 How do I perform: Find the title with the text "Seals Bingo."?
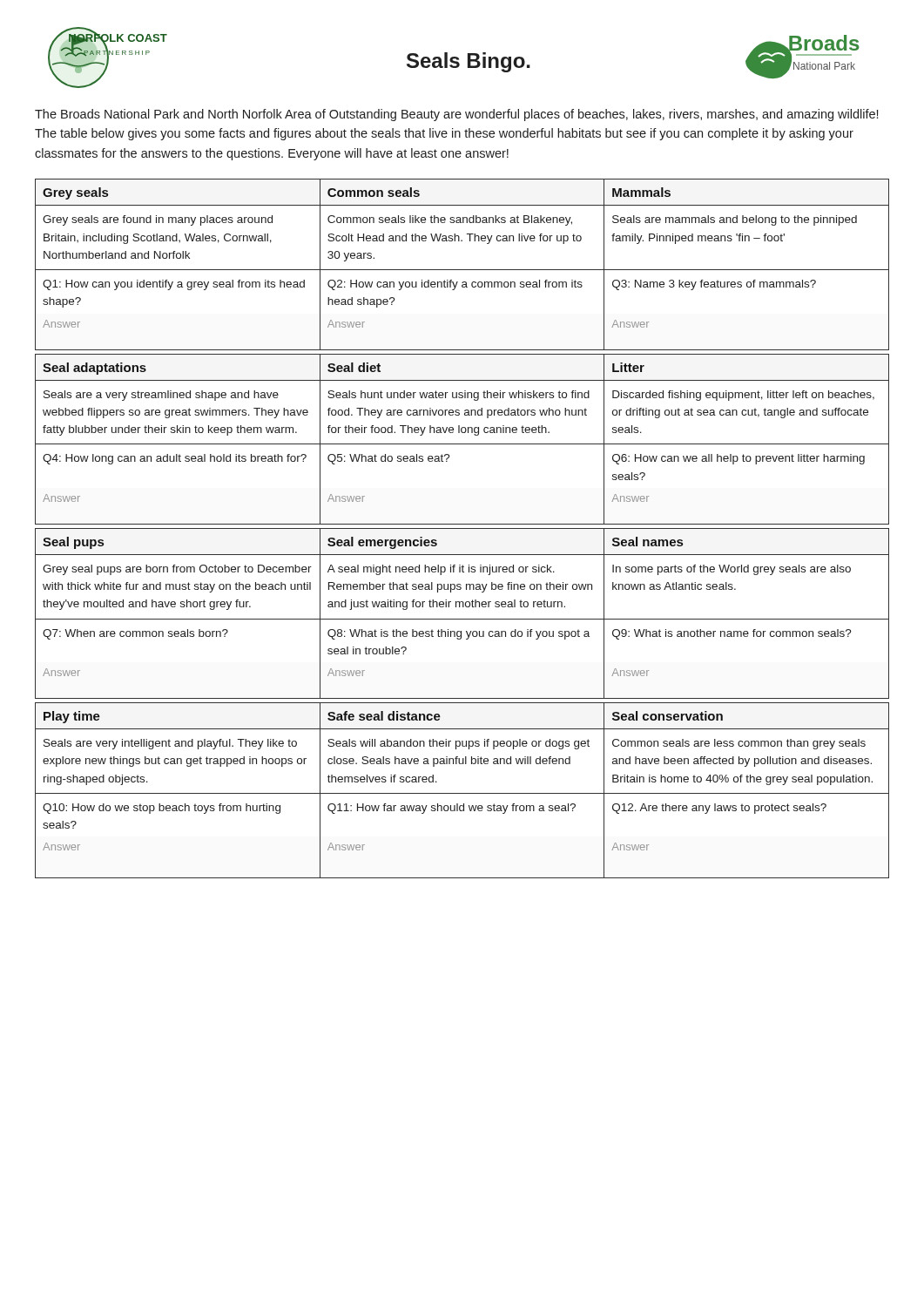click(x=469, y=61)
